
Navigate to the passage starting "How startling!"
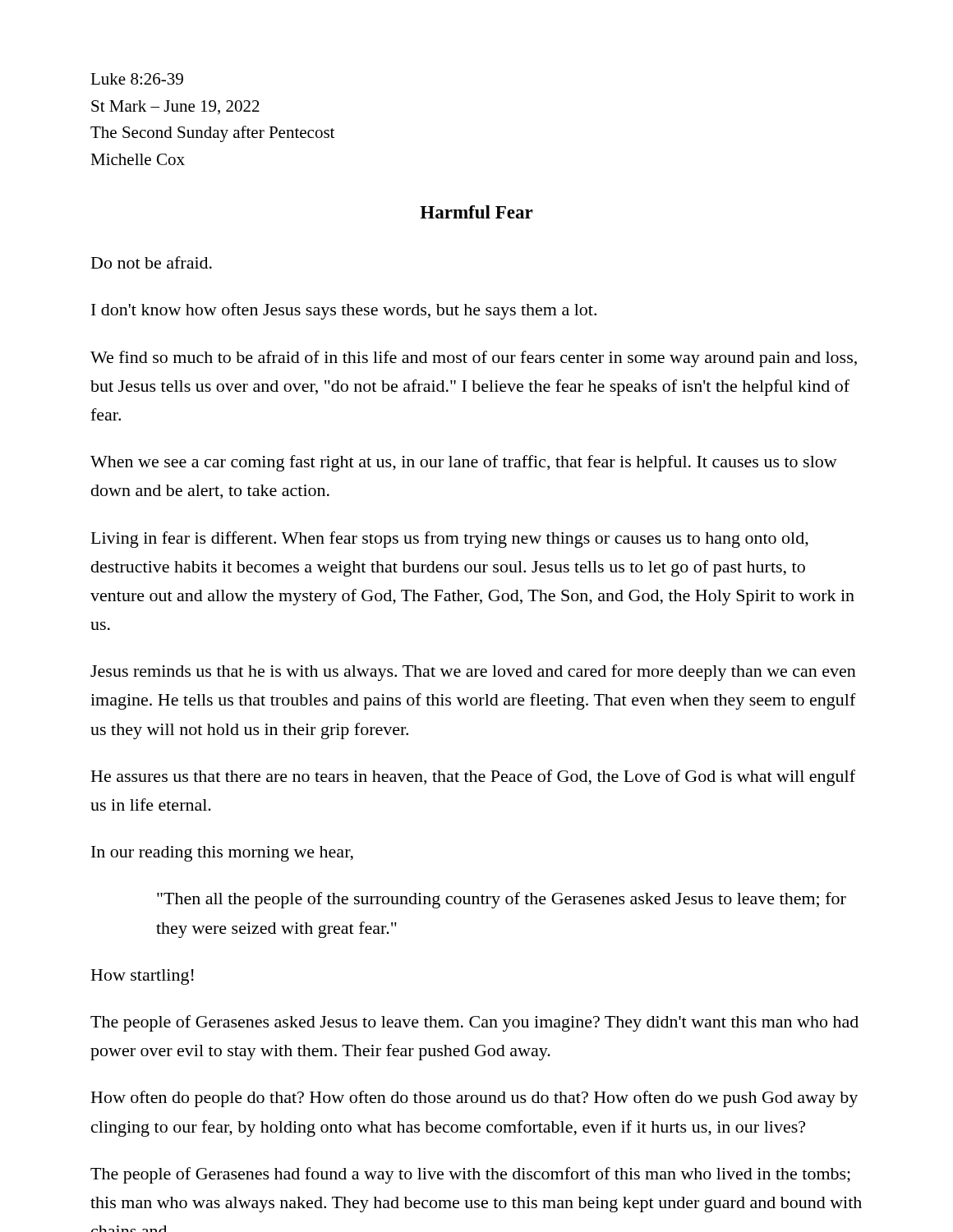(143, 974)
